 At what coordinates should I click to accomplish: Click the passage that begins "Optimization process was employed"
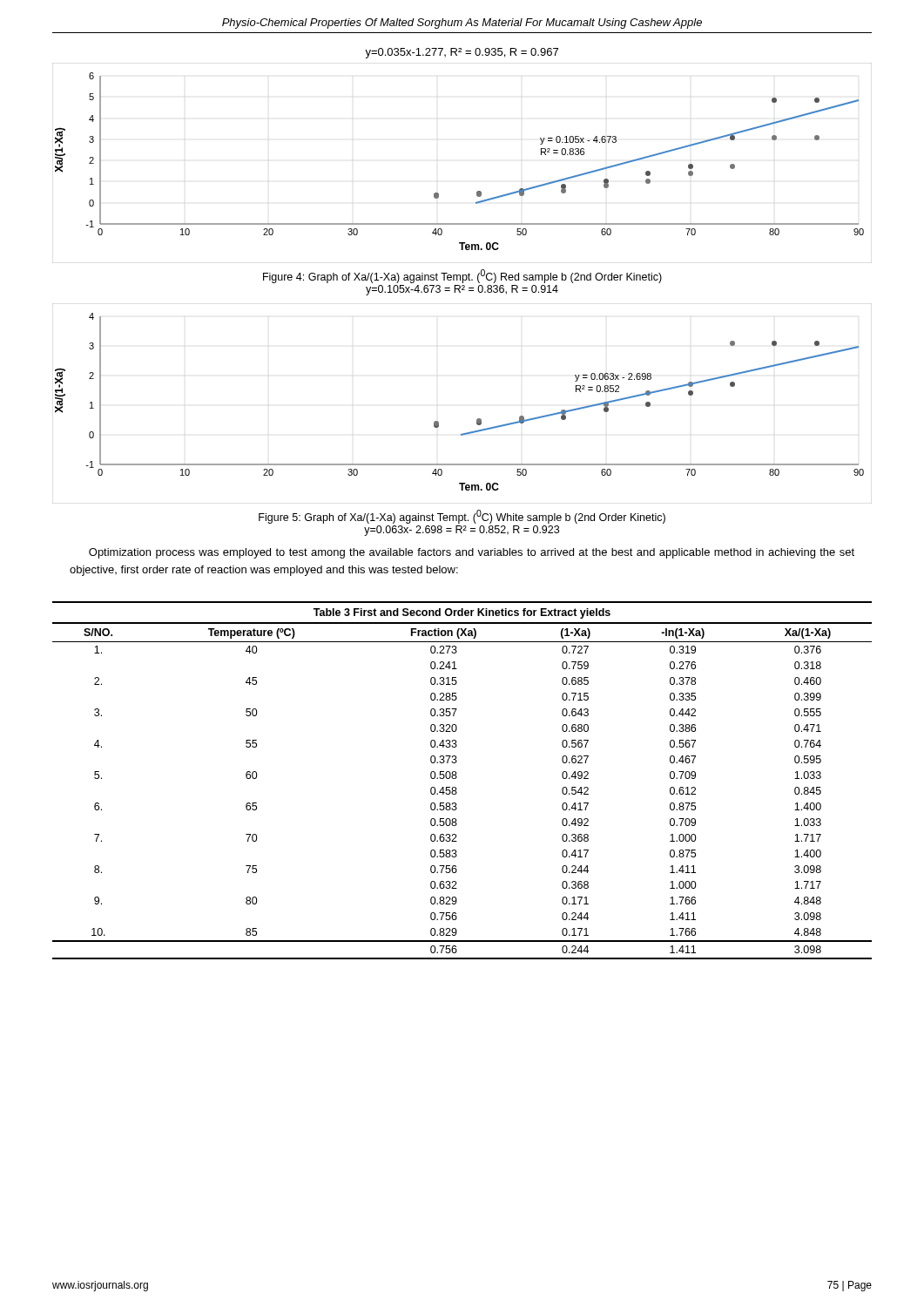click(x=462, y=560)
